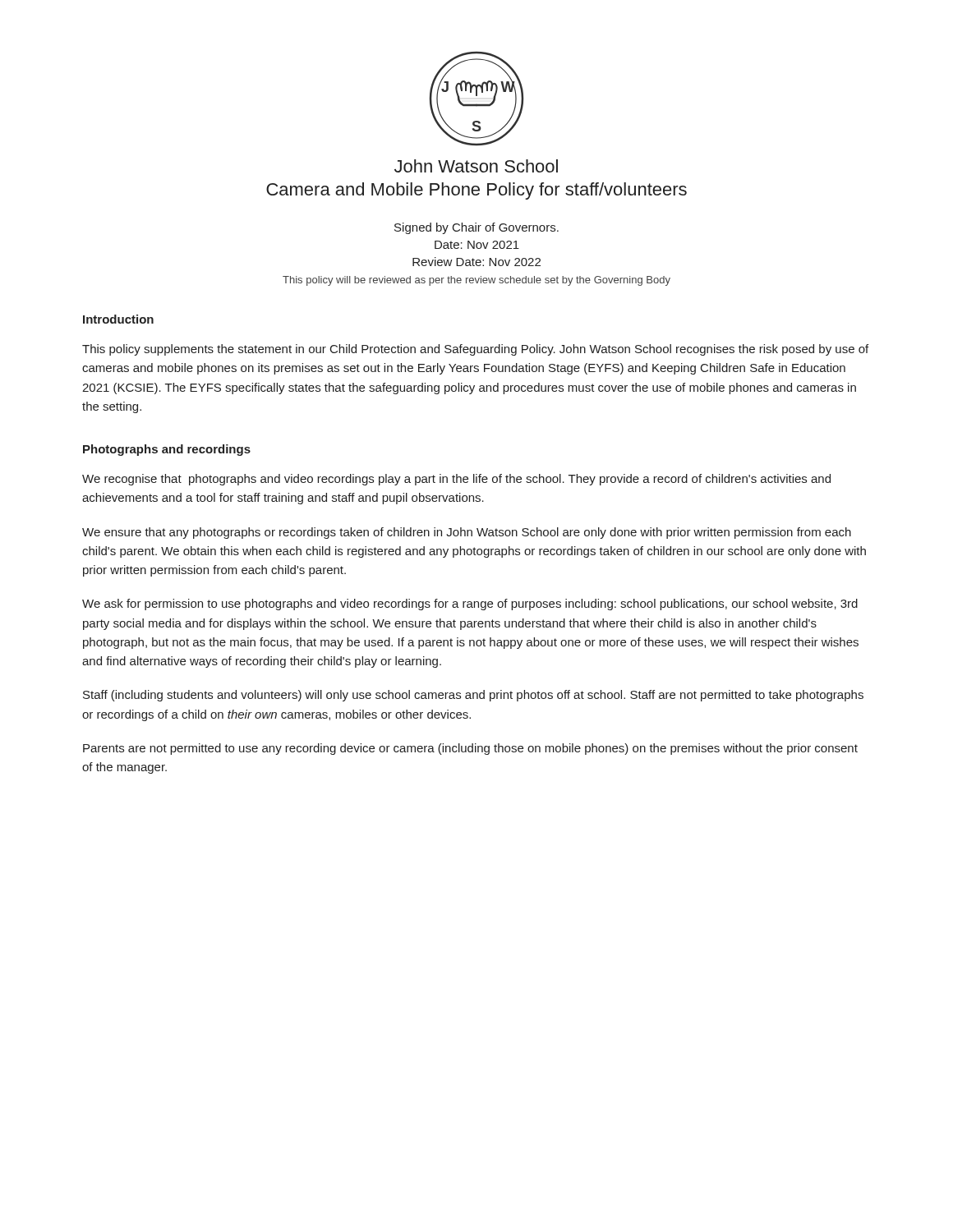The image size is (953, 1232).
Task: Where does it say "Photographs and recordings"?
Action: click(x=166, y=449)
